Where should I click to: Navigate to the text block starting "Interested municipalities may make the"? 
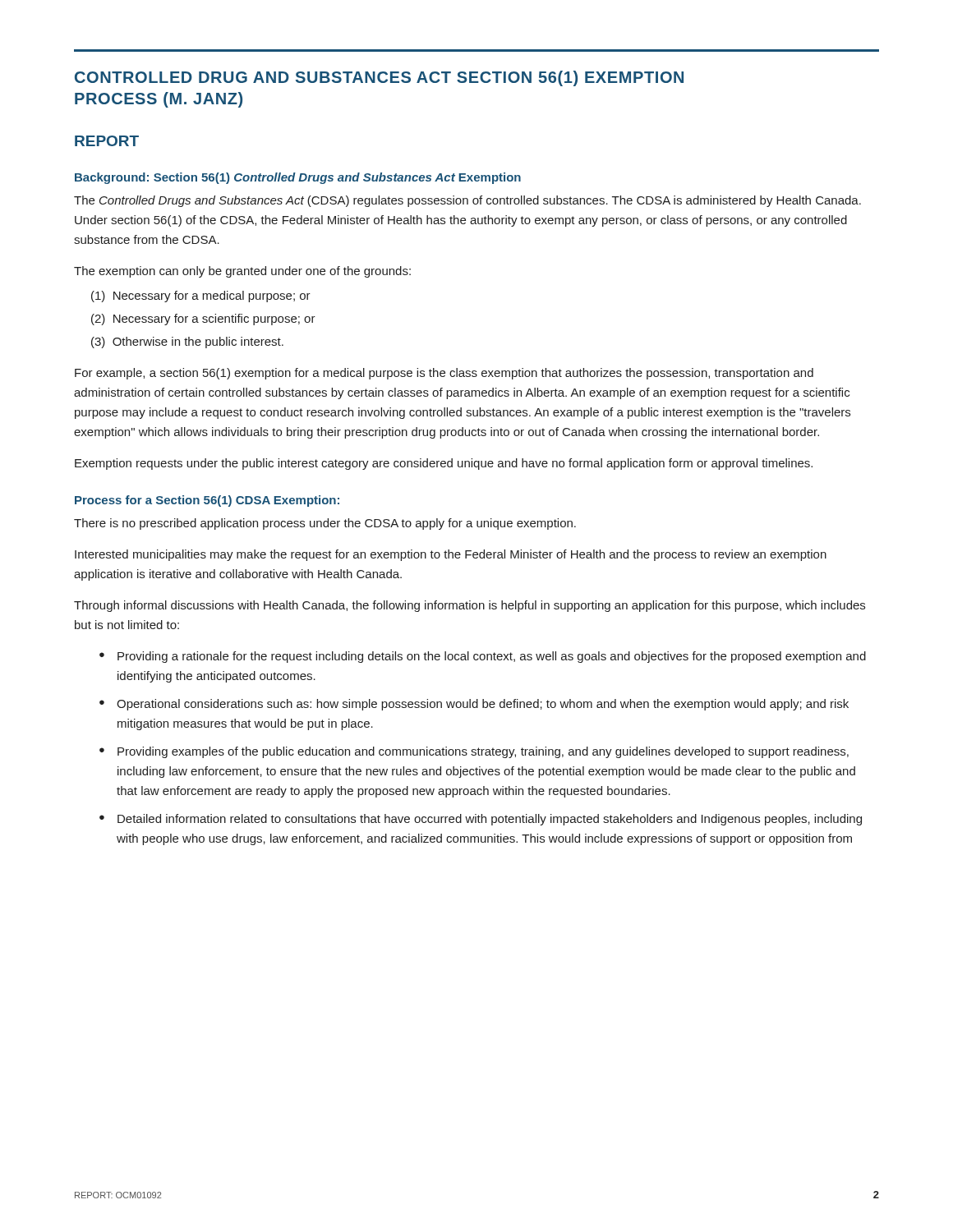coord(450,564)
